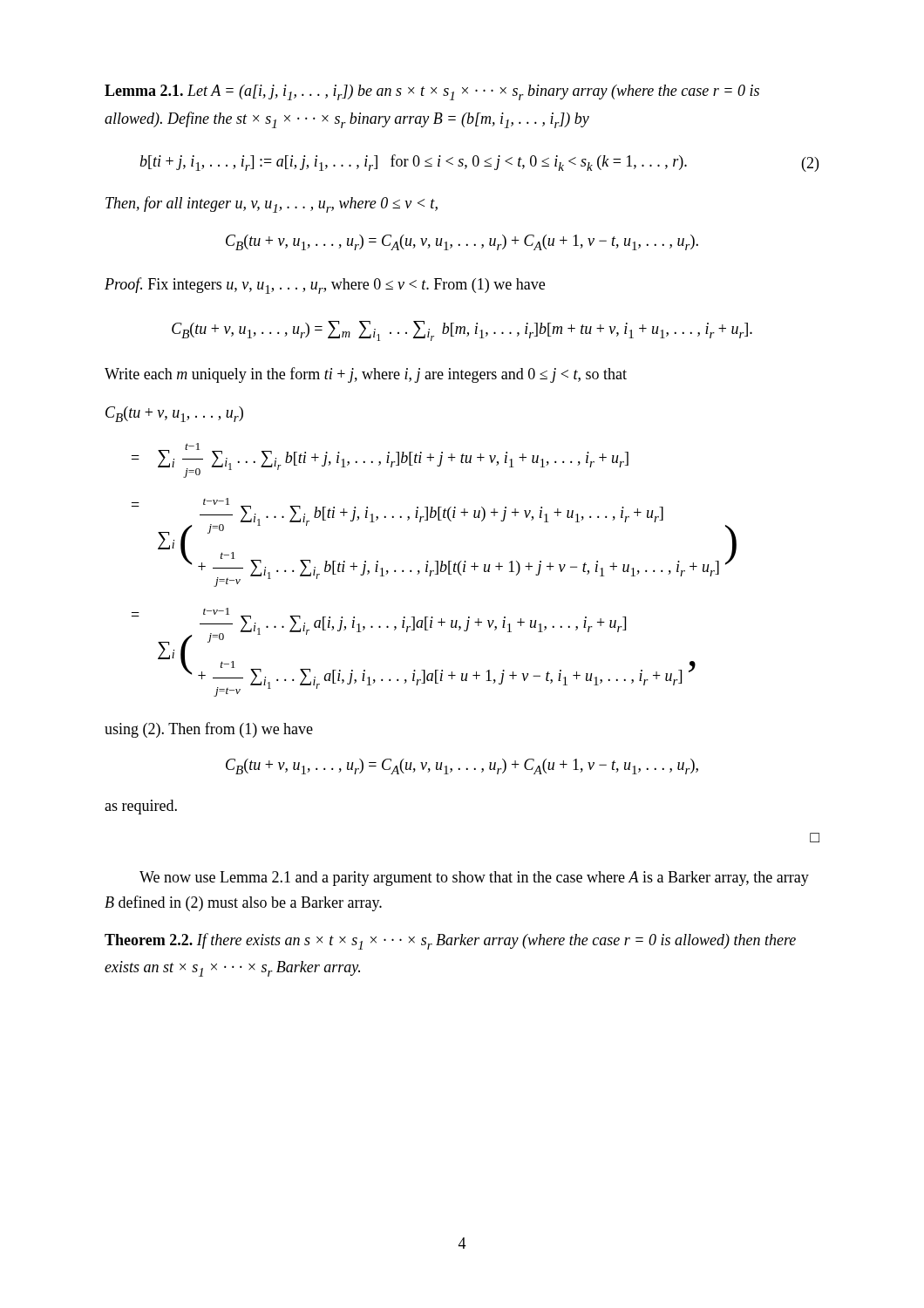Point to "using (2). Then from (1) we have"

pos(209,729)
